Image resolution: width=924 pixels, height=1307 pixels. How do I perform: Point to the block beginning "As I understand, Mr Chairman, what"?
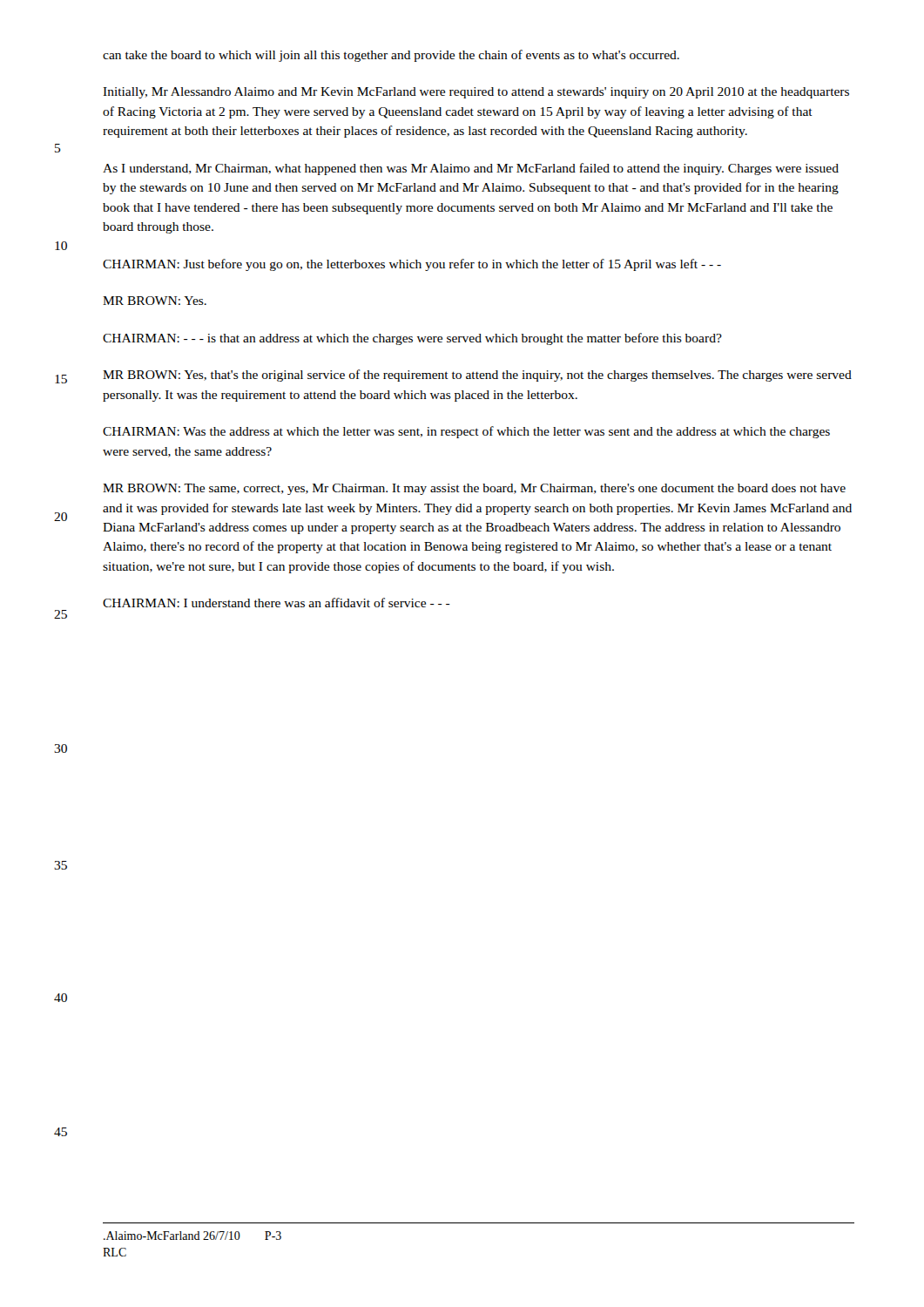click(471, 197)
